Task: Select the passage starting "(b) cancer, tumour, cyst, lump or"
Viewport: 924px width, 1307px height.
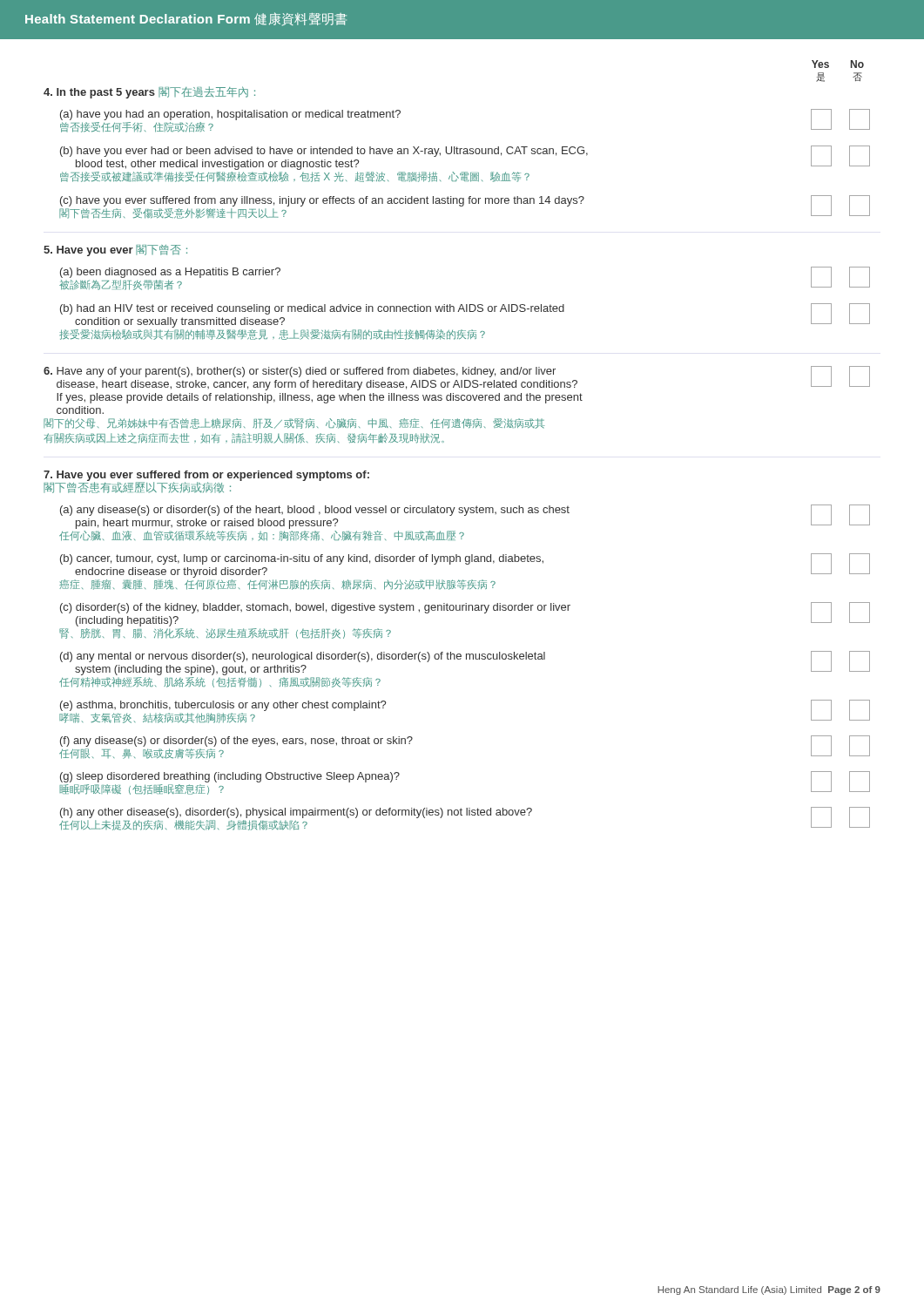Action: 470,572
